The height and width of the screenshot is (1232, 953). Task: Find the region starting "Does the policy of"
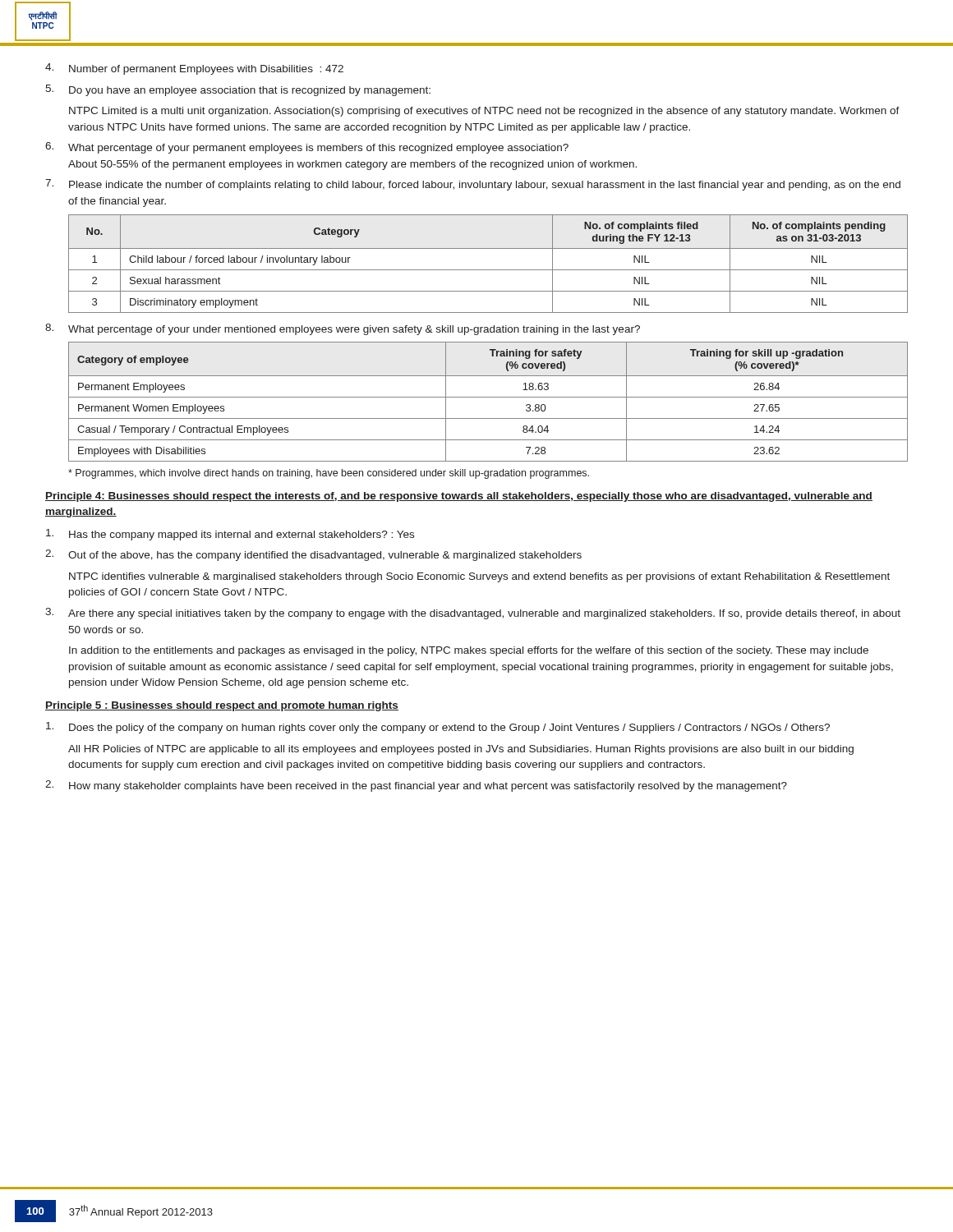click(476, 728)
